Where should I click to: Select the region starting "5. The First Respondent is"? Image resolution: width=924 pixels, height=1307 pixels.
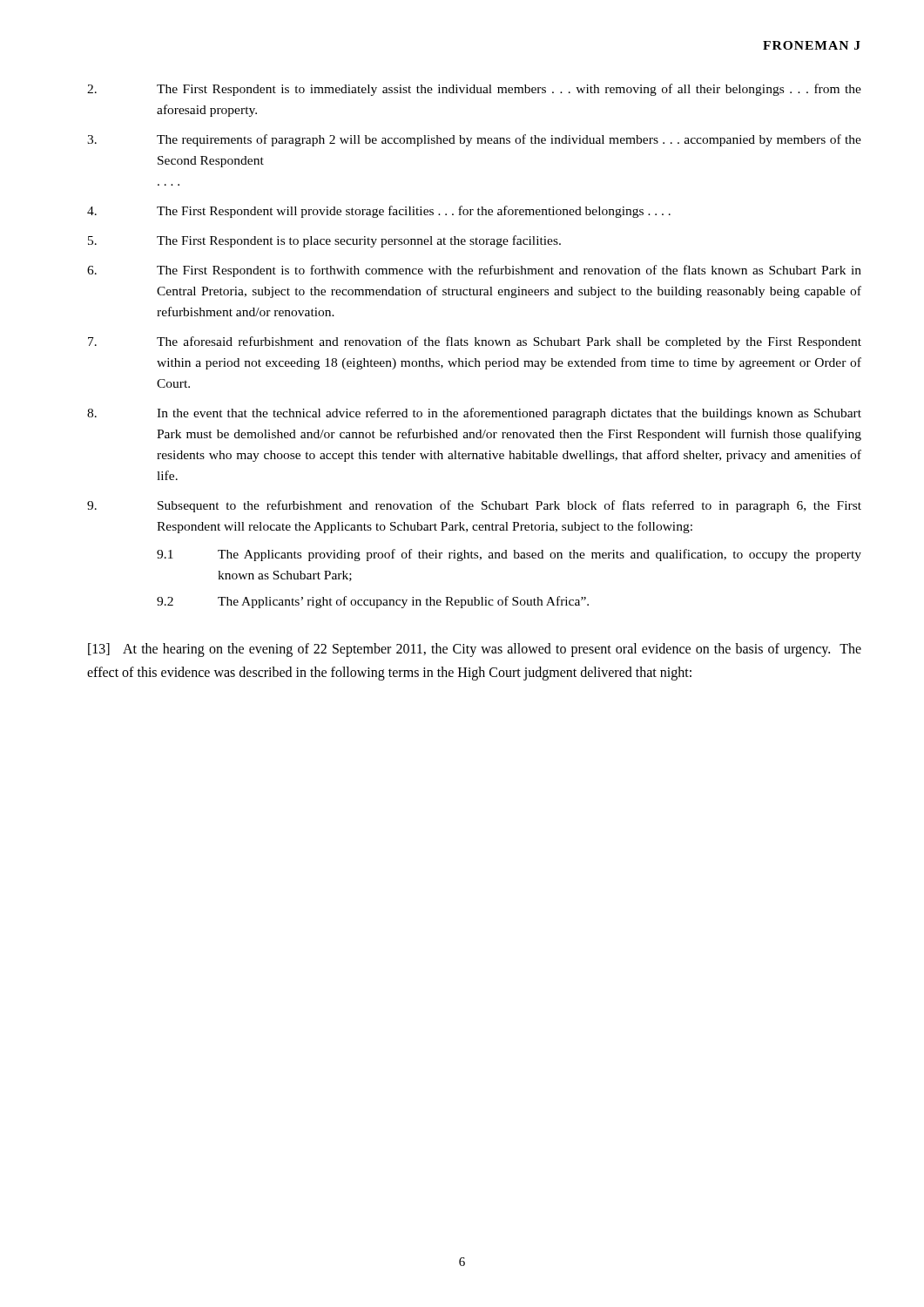coord(474,241)
